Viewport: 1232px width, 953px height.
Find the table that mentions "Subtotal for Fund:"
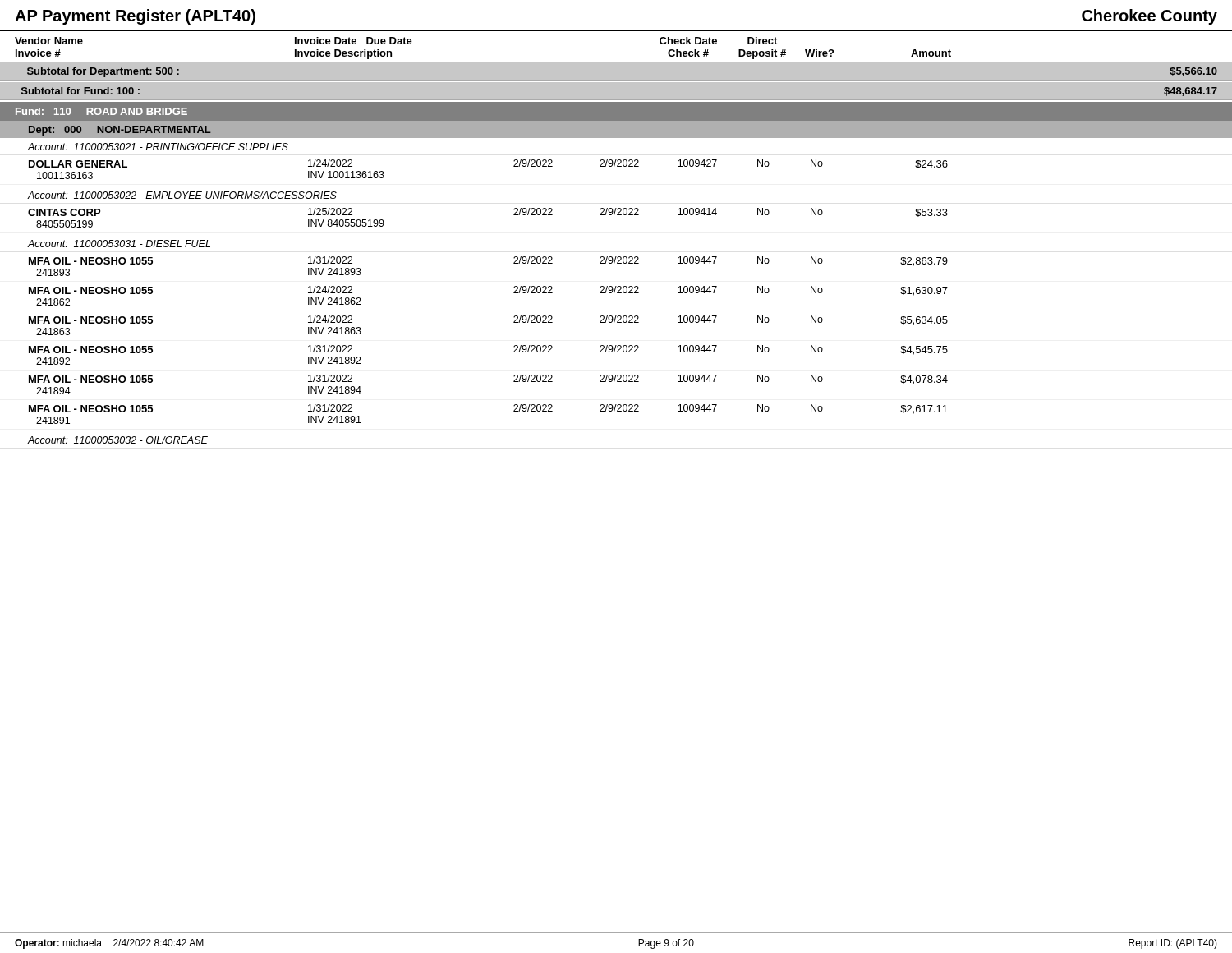tap(616, 91)
